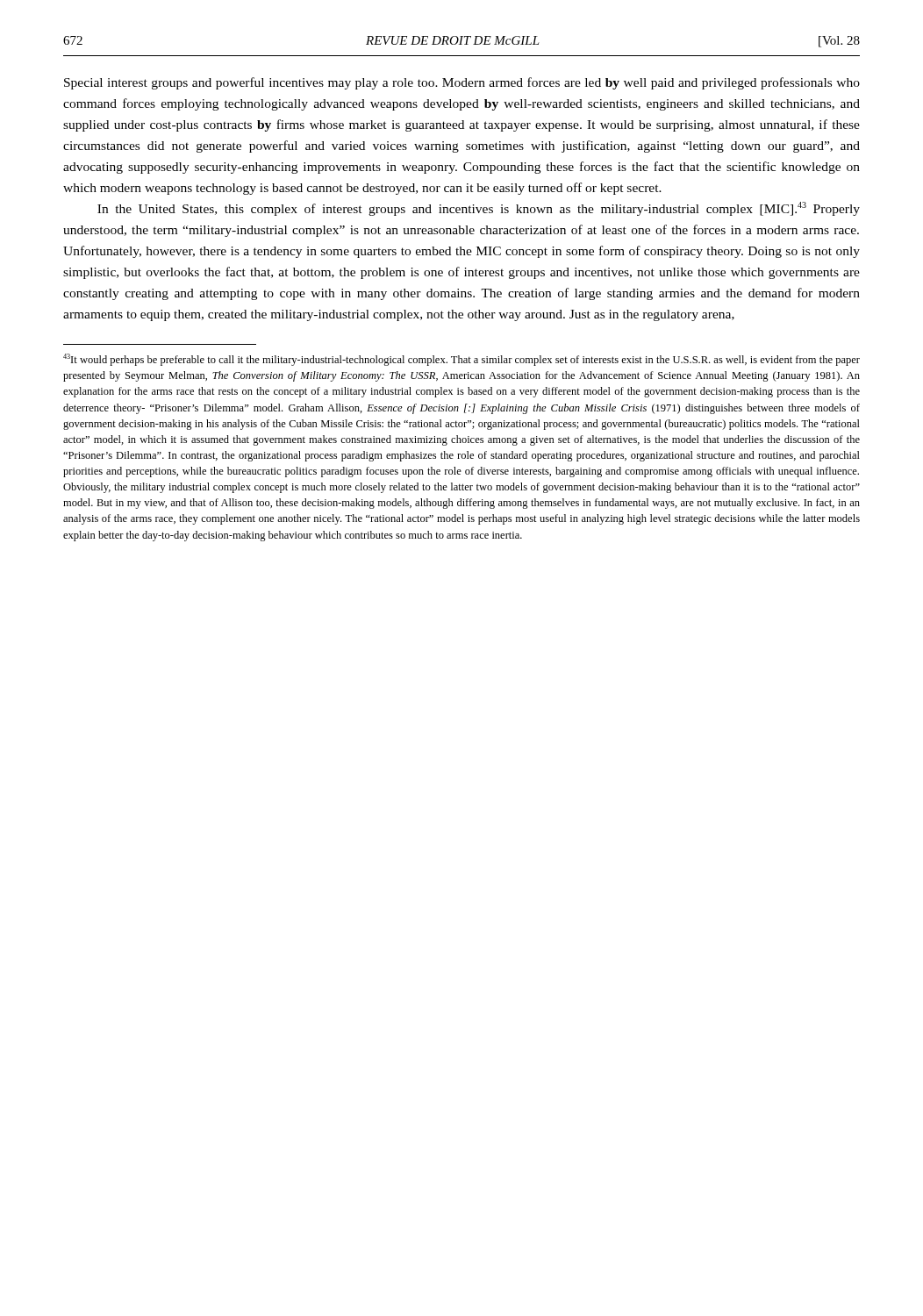Viewport: 923px width, 1316px height.
Task: Locate the passage starting "43It would perhaps be preferable"
Action: 462,447
